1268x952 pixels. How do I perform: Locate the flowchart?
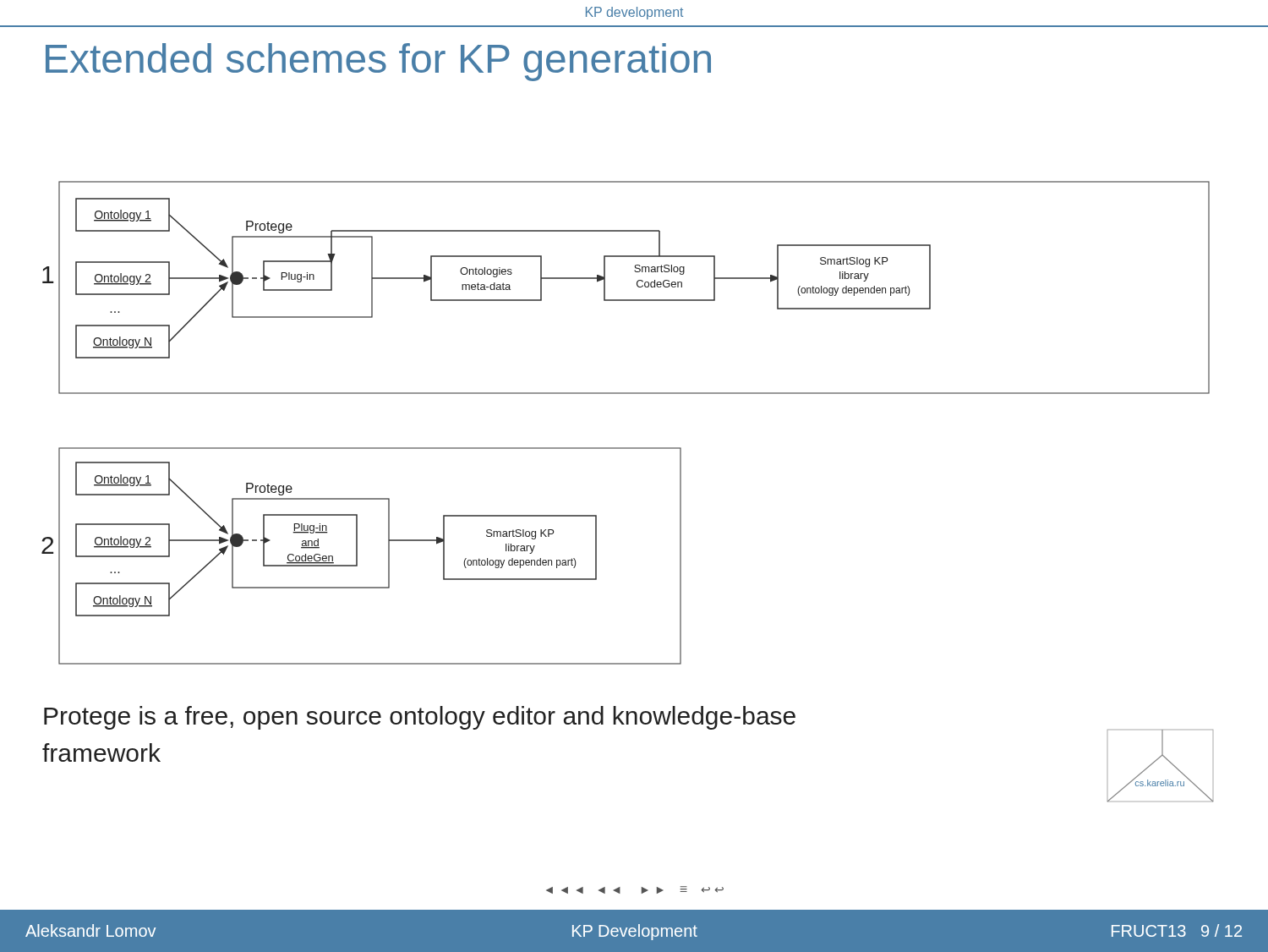tap(634, 389)
